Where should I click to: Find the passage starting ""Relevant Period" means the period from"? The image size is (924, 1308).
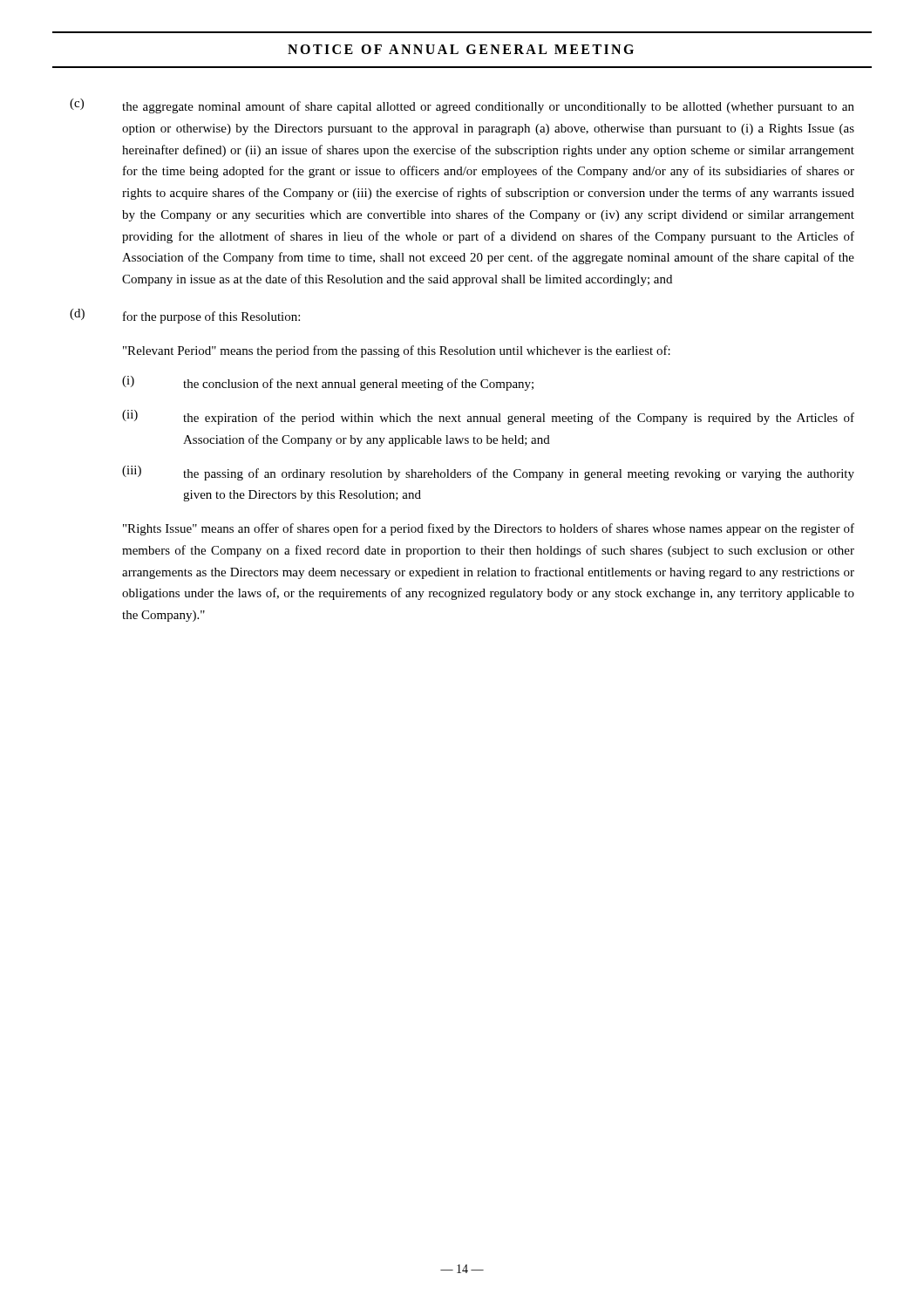coord(396,350)
